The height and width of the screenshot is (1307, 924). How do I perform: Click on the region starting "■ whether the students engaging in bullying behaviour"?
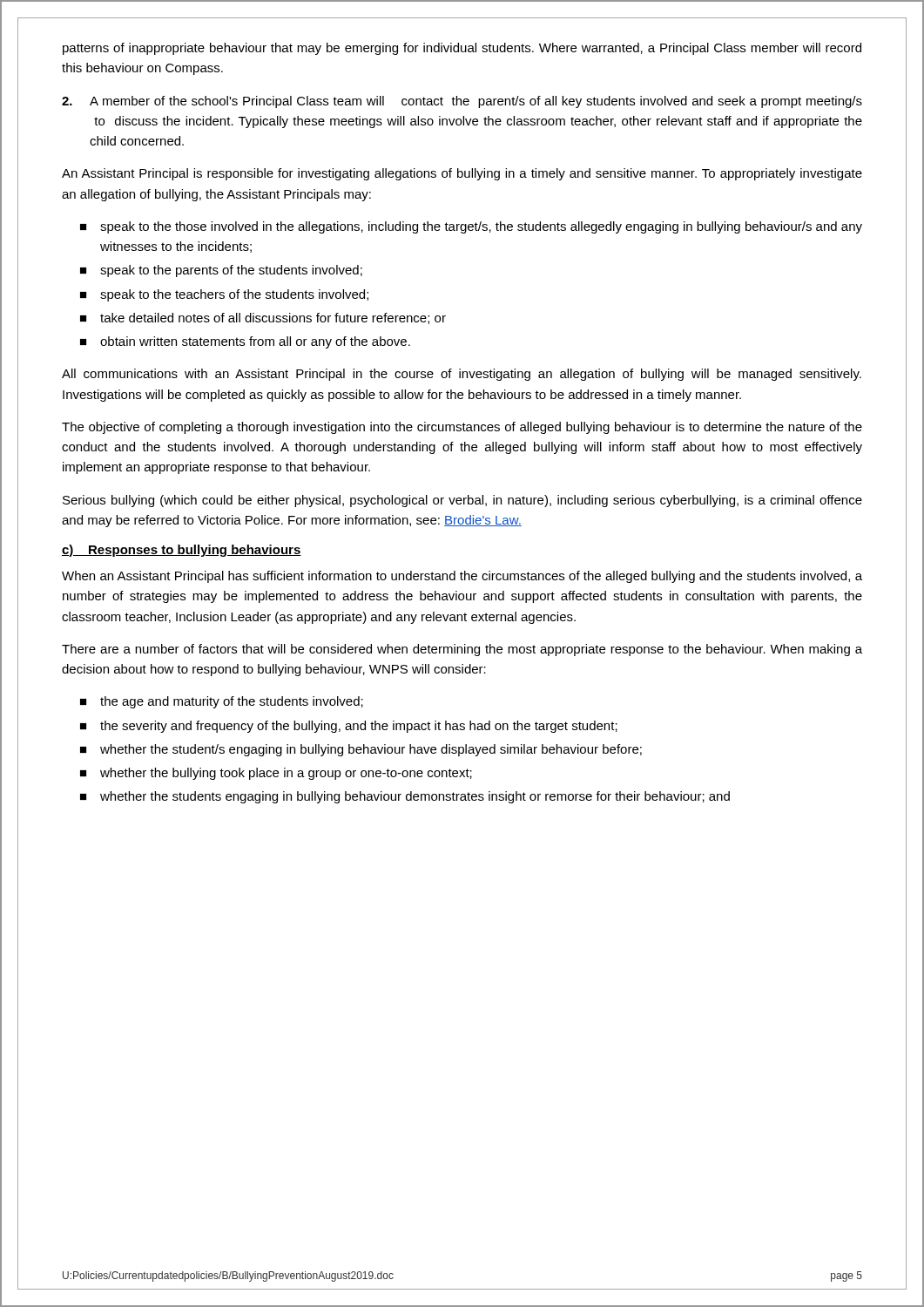point(471,796)
